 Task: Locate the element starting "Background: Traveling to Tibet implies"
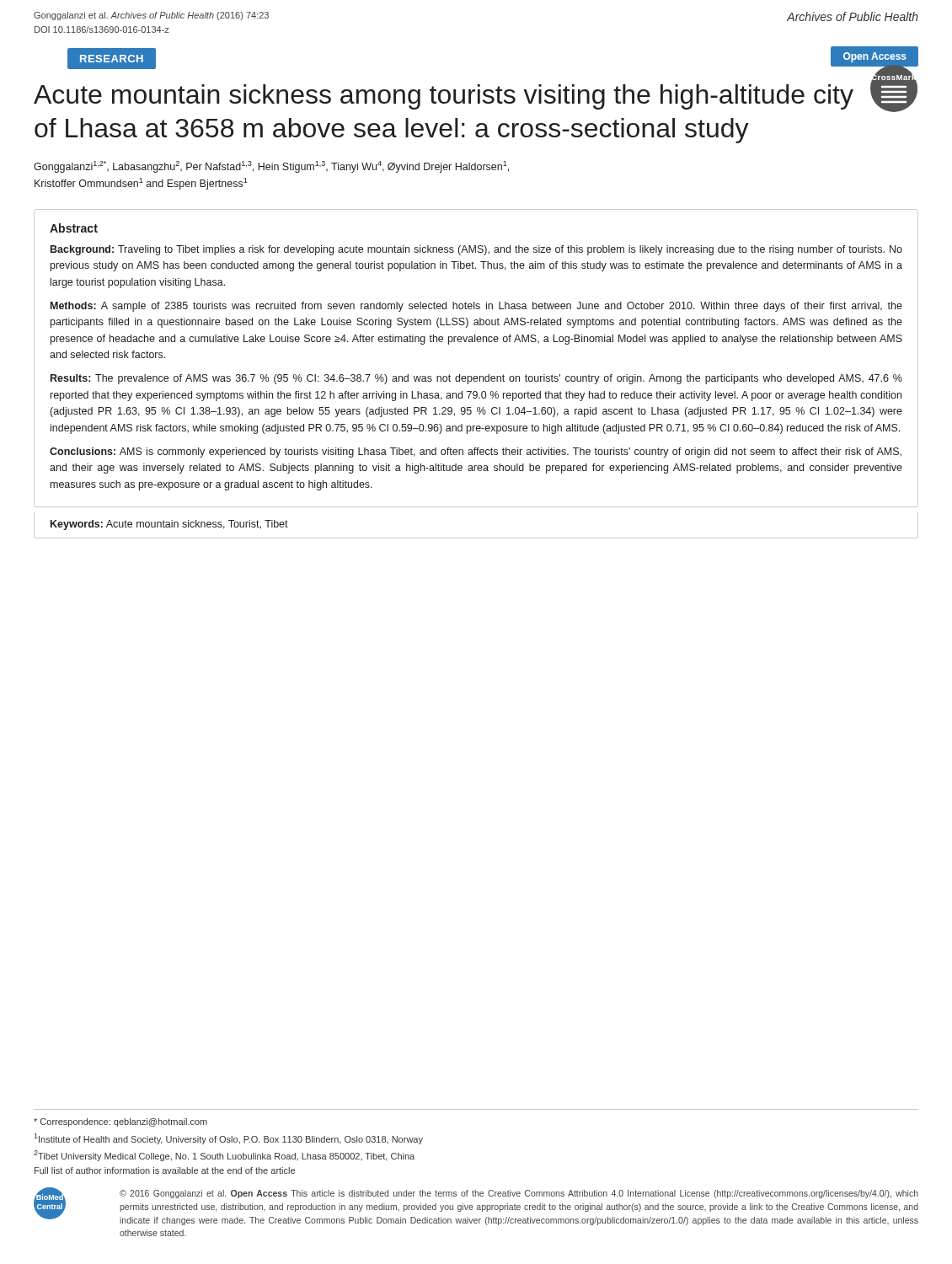(476, 266)
